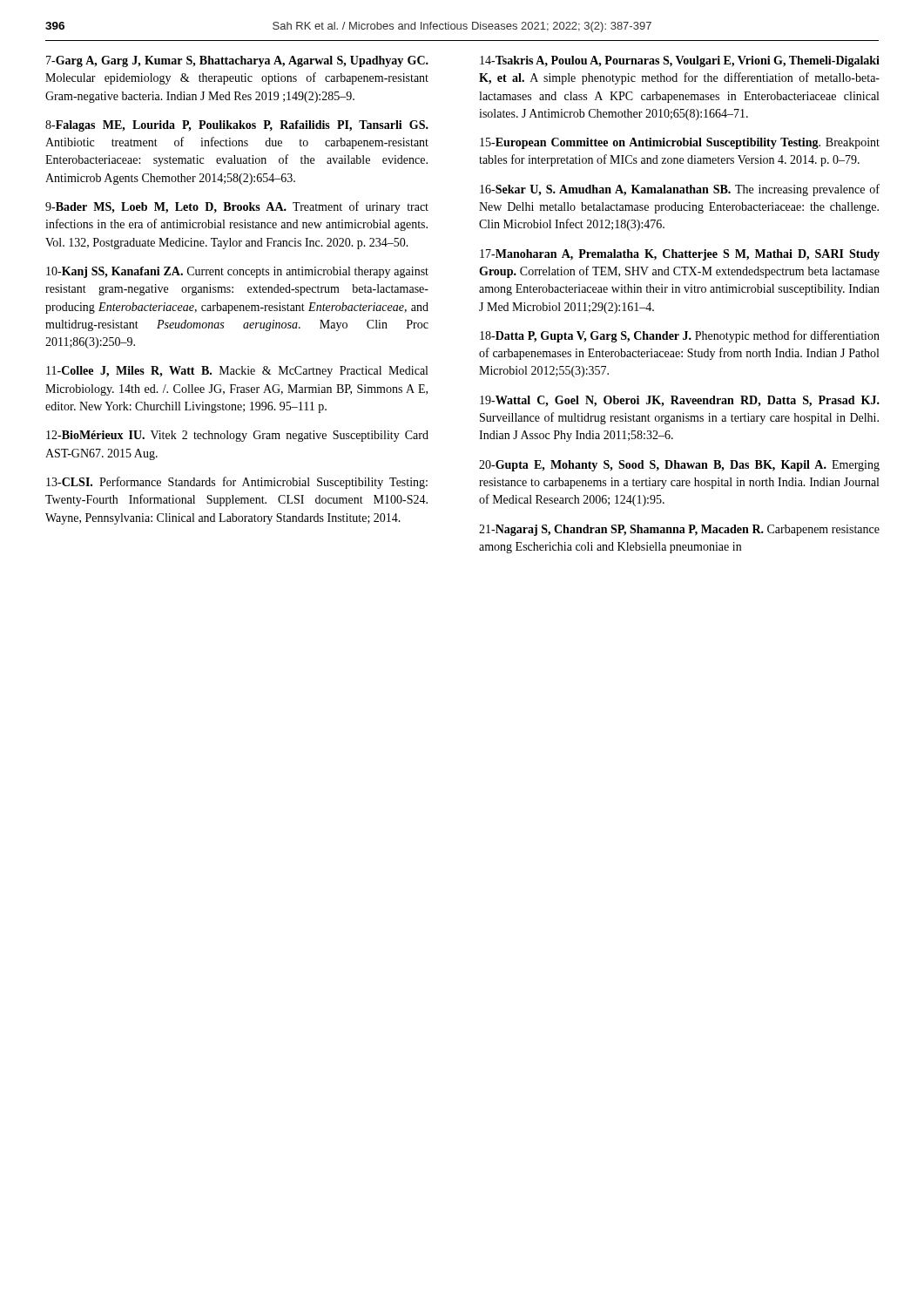Locate the list item containing "14-Tsakris A, Poulou A, Pournaras S, Voulgari"
The height and width of the screenshot is (1307, 924).
(x=679, y=87)
